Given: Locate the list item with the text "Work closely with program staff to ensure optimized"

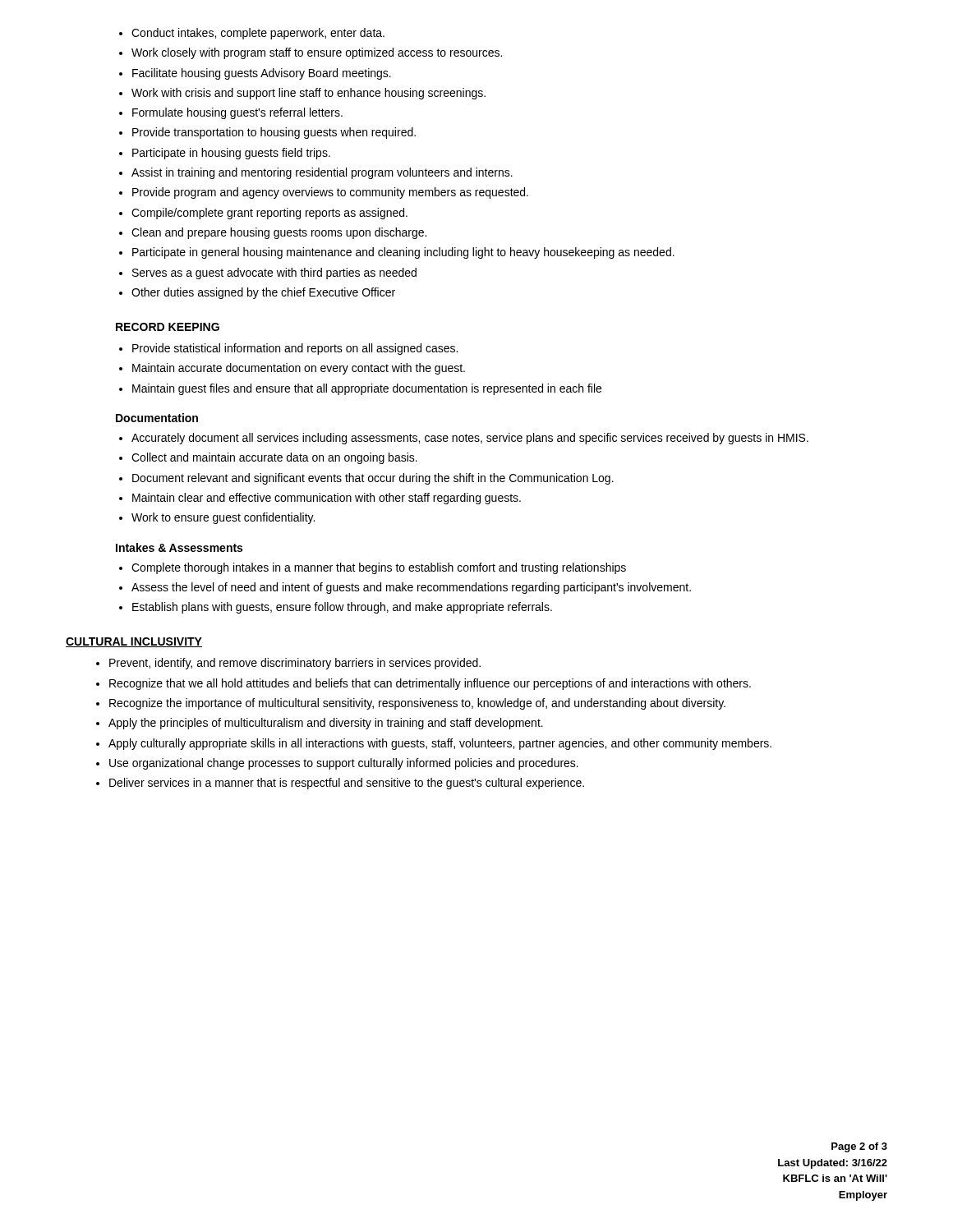Looking at the screenshot, I should pyautogui.click(x=509, y=53).
